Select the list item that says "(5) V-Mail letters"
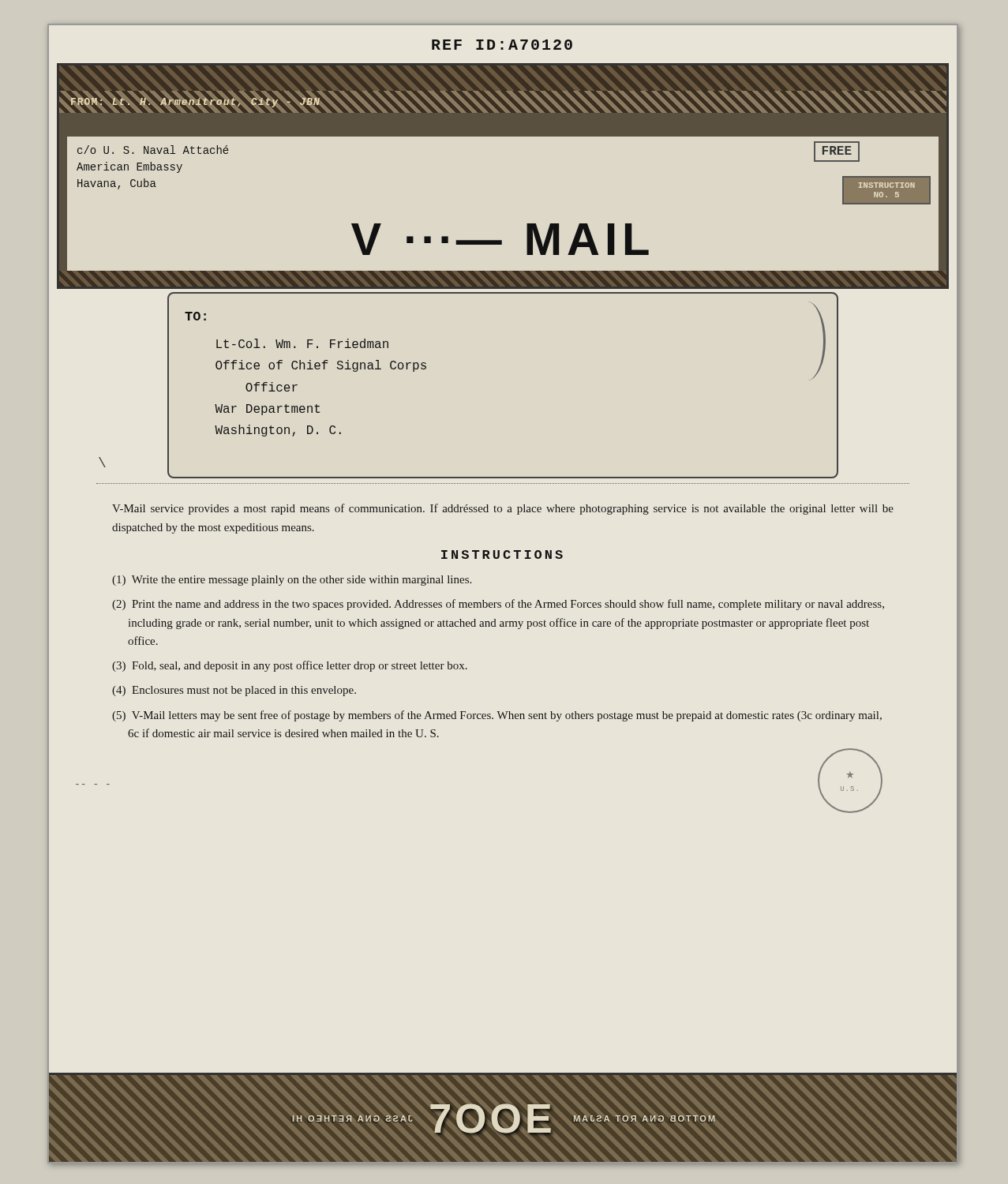This screenshot has width=1008, height=1184. click(x=497, y=724)
